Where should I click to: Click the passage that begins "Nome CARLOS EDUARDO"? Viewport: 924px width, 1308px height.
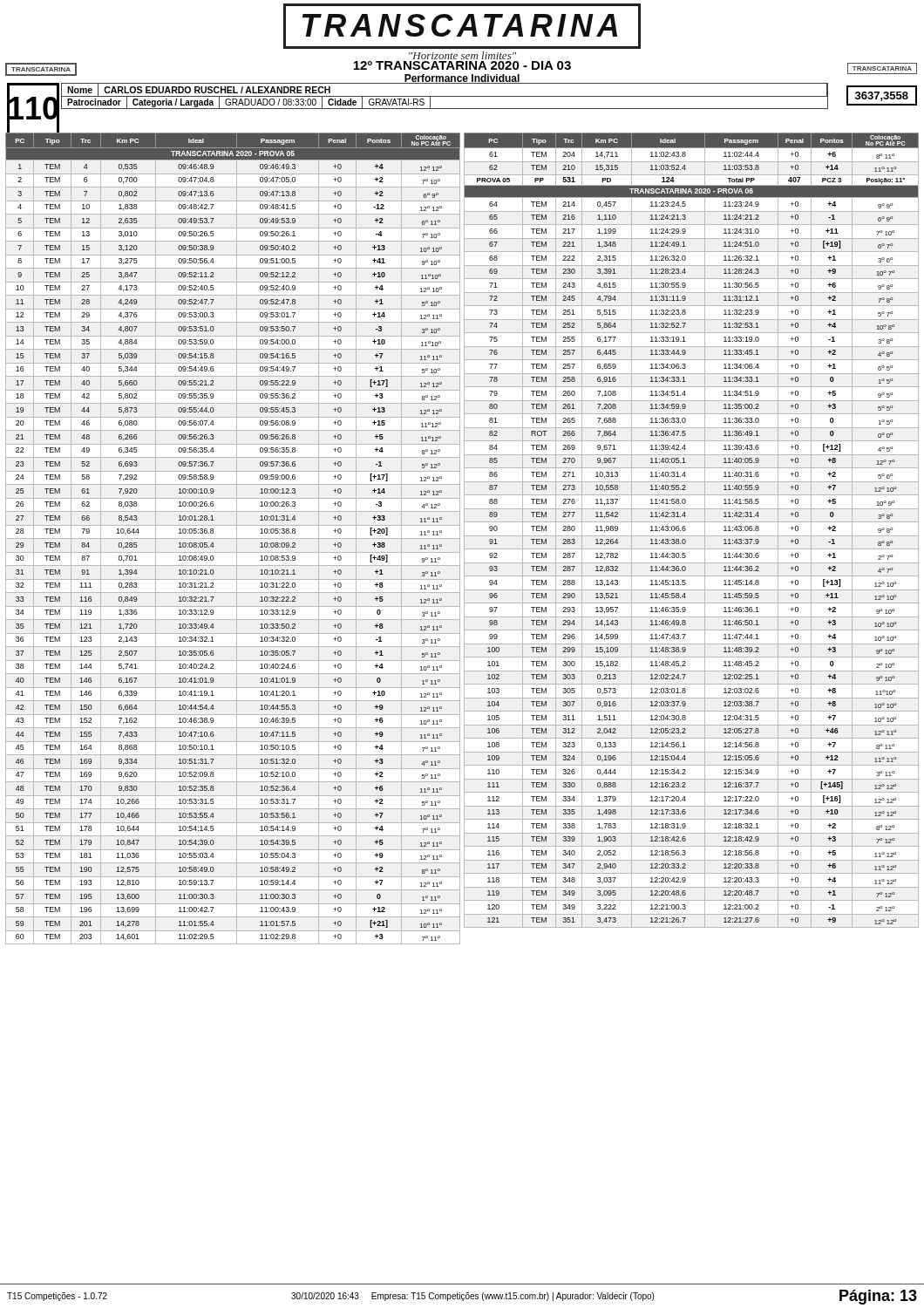pyautogui.click(x=445, y=96)
